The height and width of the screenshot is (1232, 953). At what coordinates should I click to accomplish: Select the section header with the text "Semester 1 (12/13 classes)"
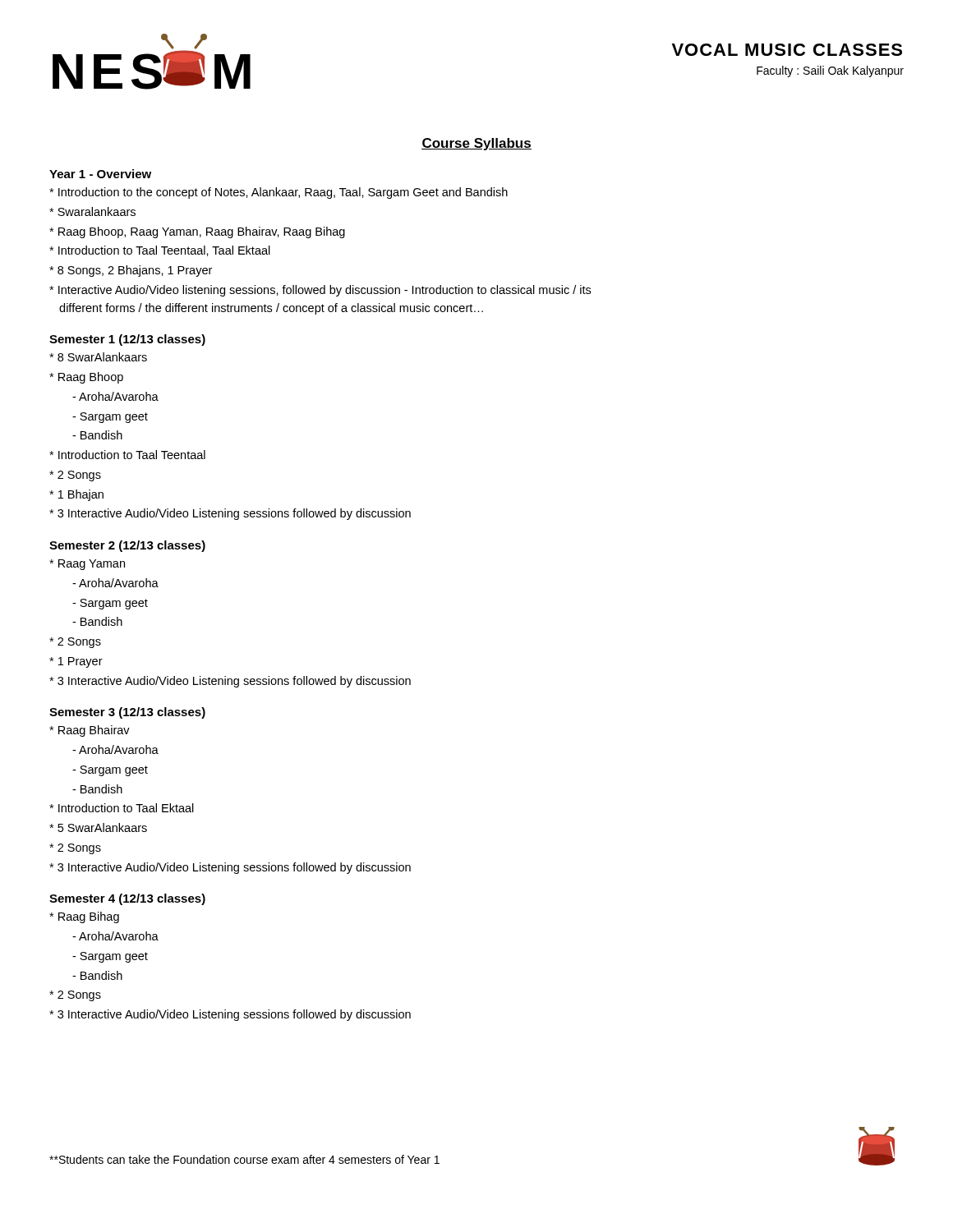click(127, 339)
